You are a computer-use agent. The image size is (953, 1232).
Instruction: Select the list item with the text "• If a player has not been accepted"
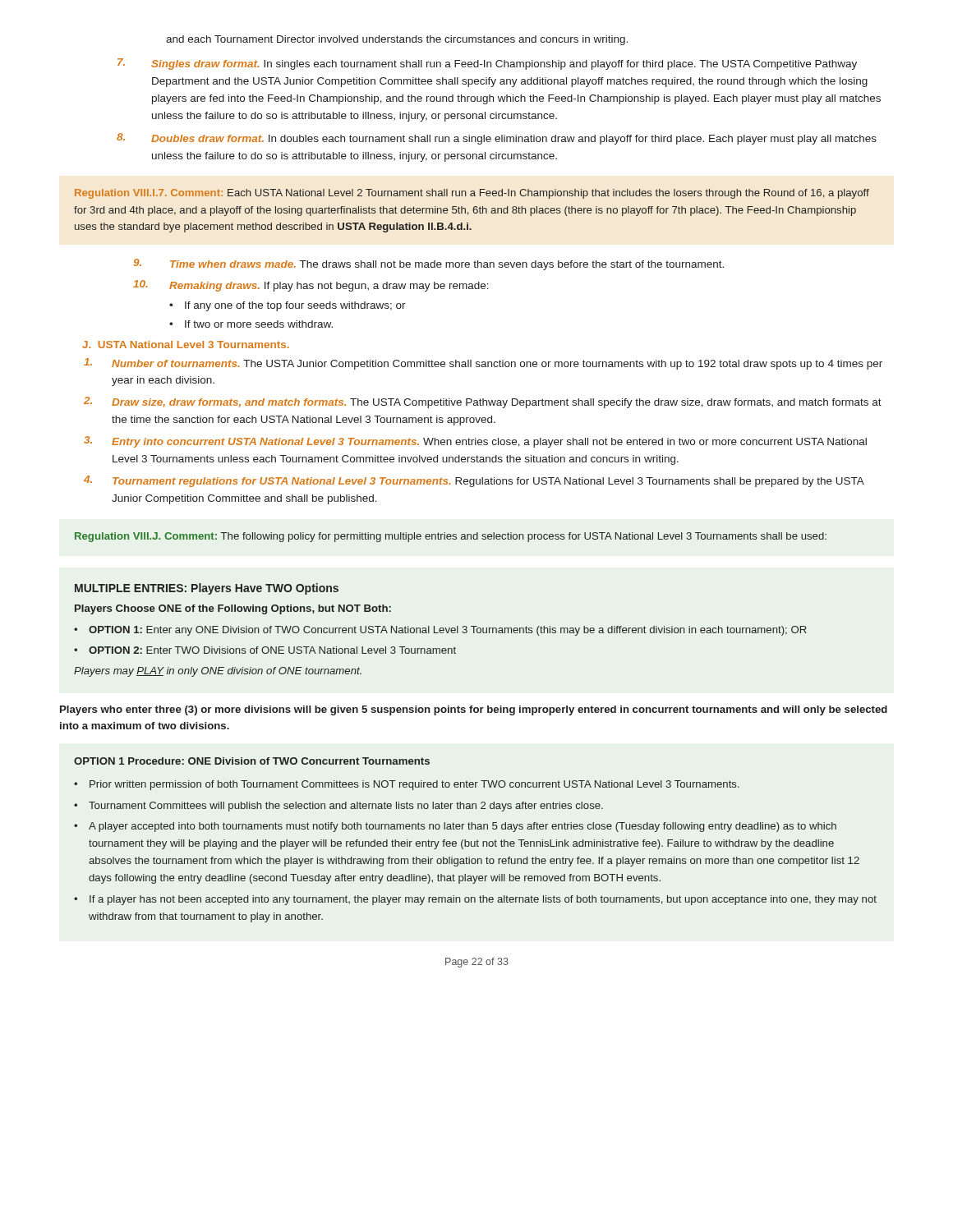[476, 908]
